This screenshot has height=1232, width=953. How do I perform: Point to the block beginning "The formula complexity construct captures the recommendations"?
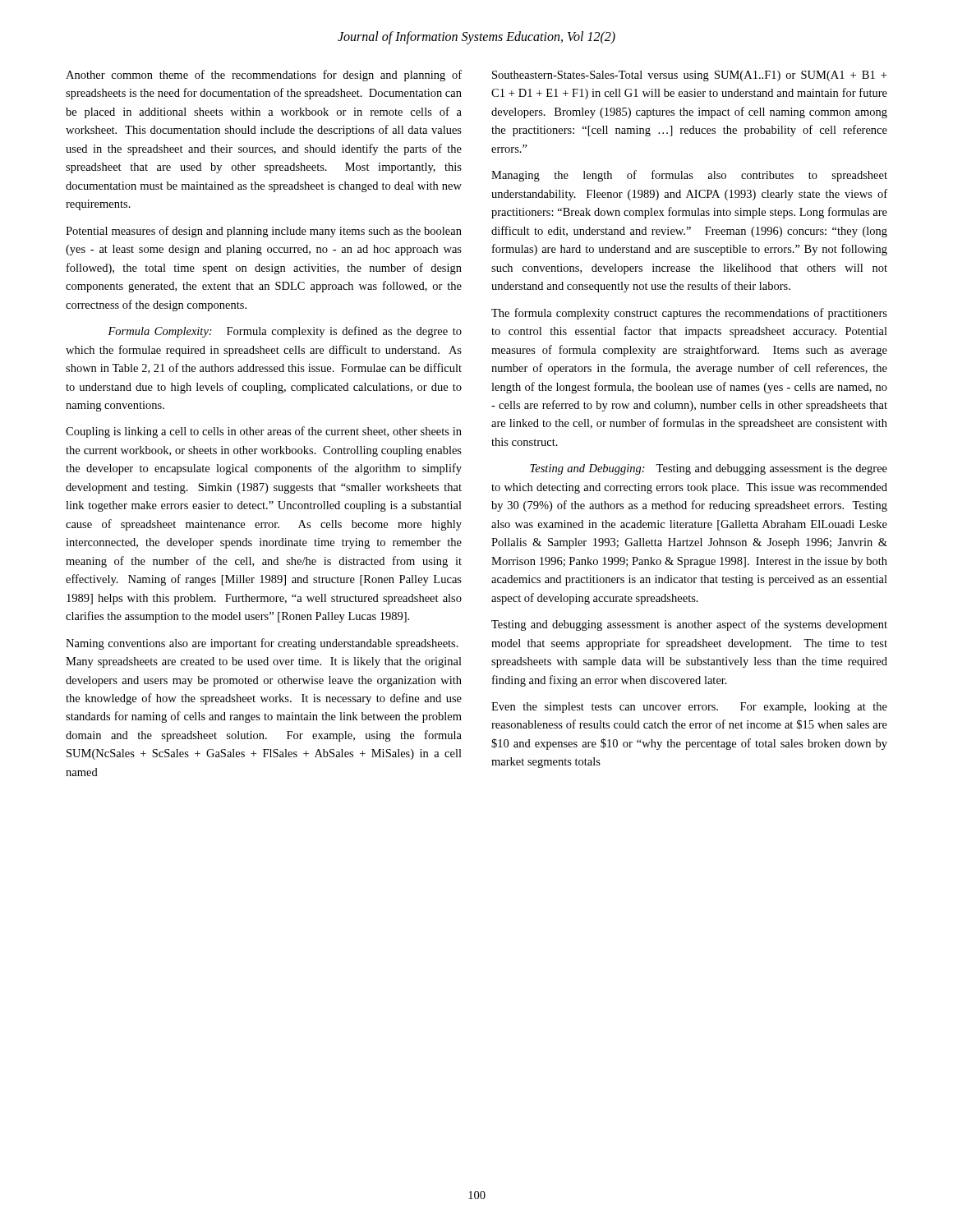click(689, 377)
